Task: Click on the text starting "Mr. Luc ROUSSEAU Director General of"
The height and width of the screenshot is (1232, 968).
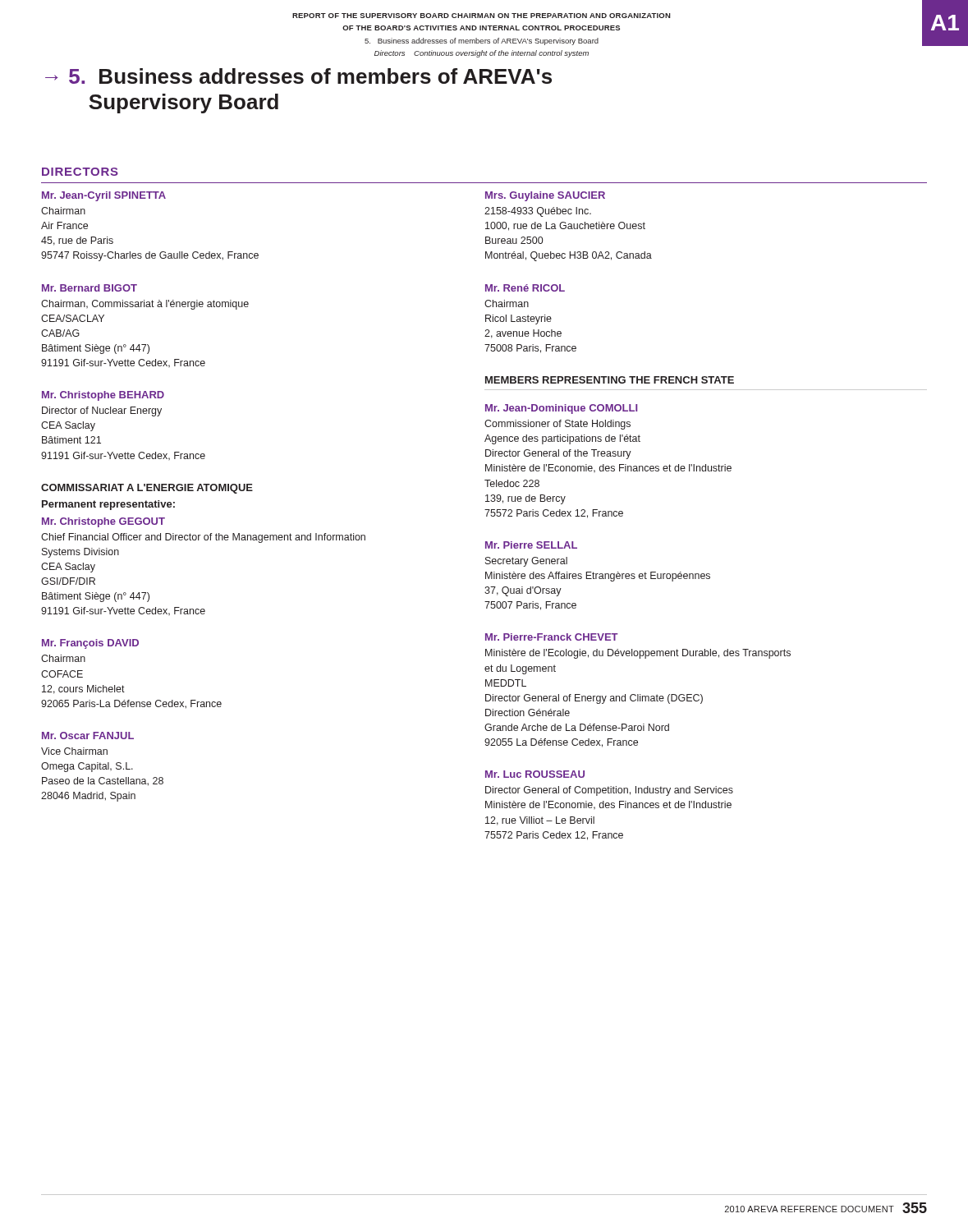Action: coord(706,805)
